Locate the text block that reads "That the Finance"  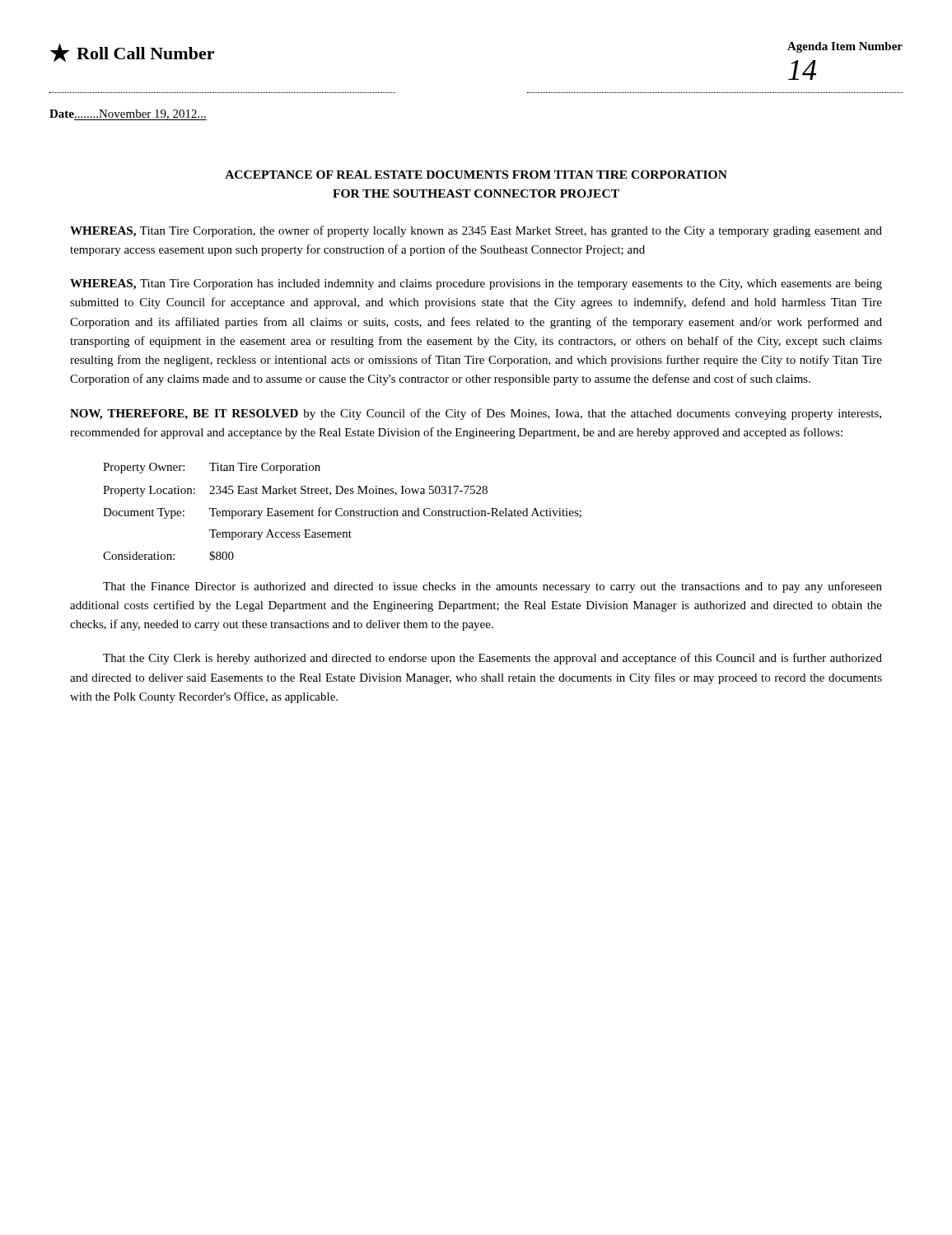pos(476,605)
